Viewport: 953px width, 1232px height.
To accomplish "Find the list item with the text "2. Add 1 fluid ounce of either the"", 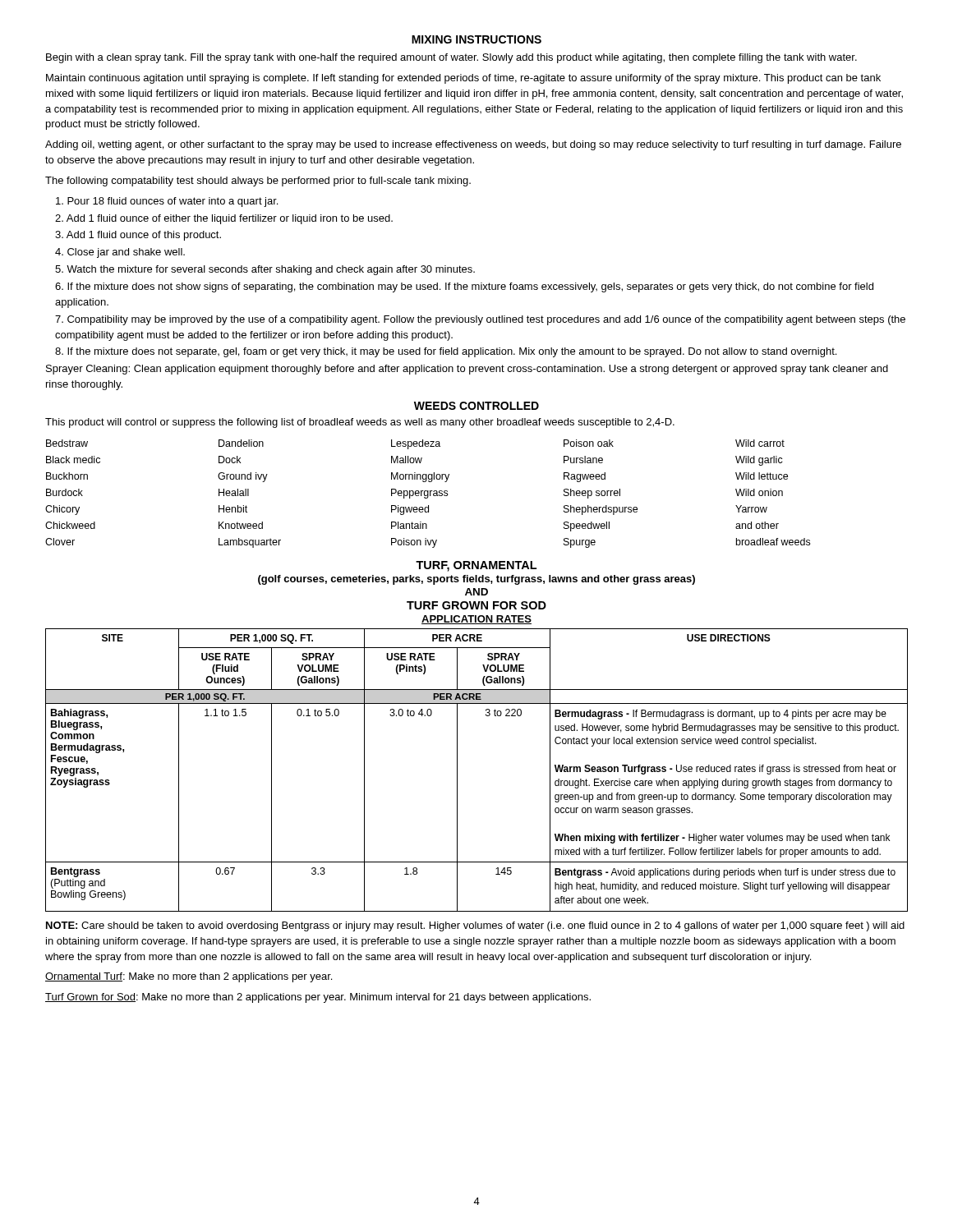I will click(224, 218).
